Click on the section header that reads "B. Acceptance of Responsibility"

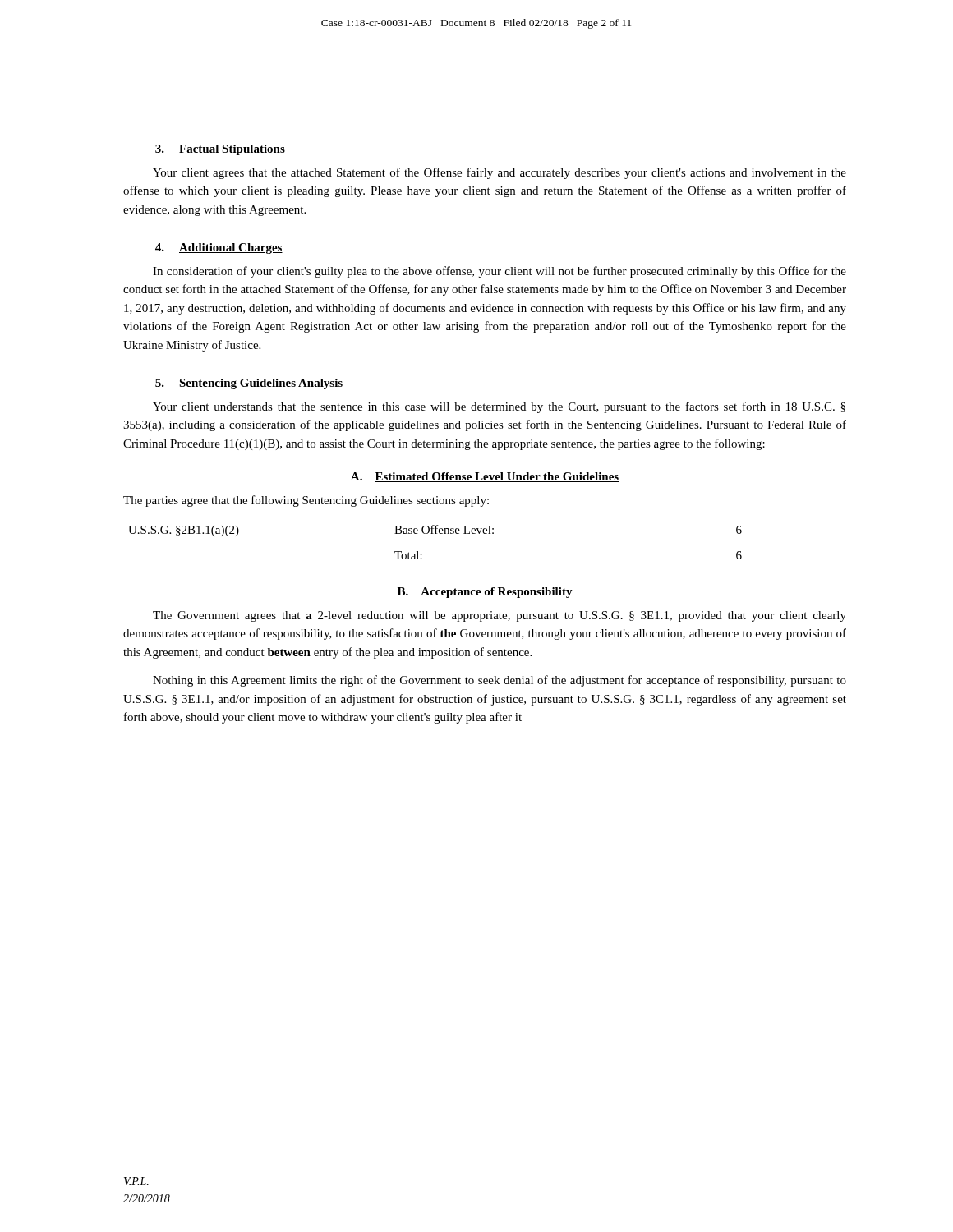coord(485,591)
